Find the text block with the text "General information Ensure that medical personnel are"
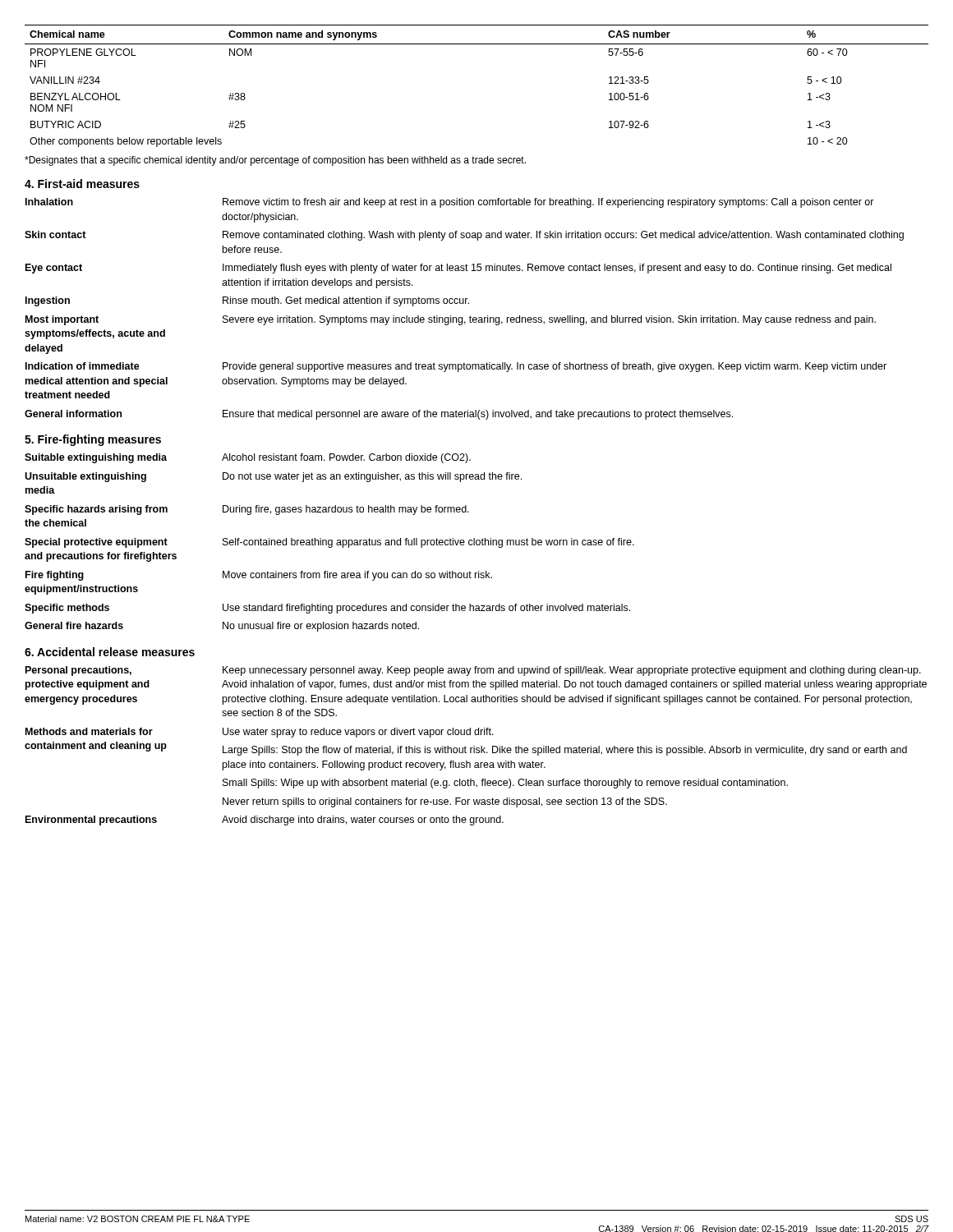953x1232 pixels. [x=476, y=414]
